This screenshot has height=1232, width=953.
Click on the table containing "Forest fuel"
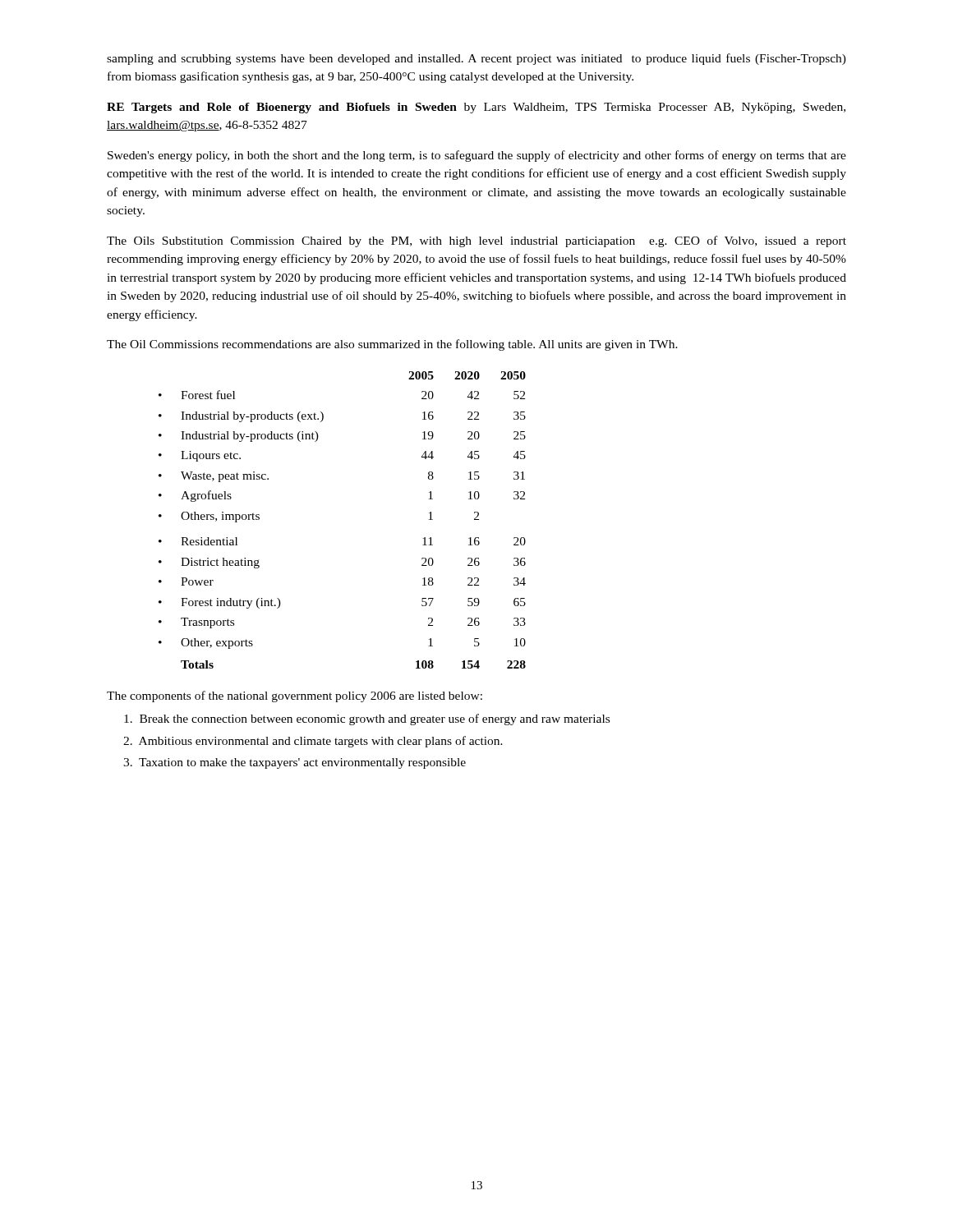coord(501,520)
